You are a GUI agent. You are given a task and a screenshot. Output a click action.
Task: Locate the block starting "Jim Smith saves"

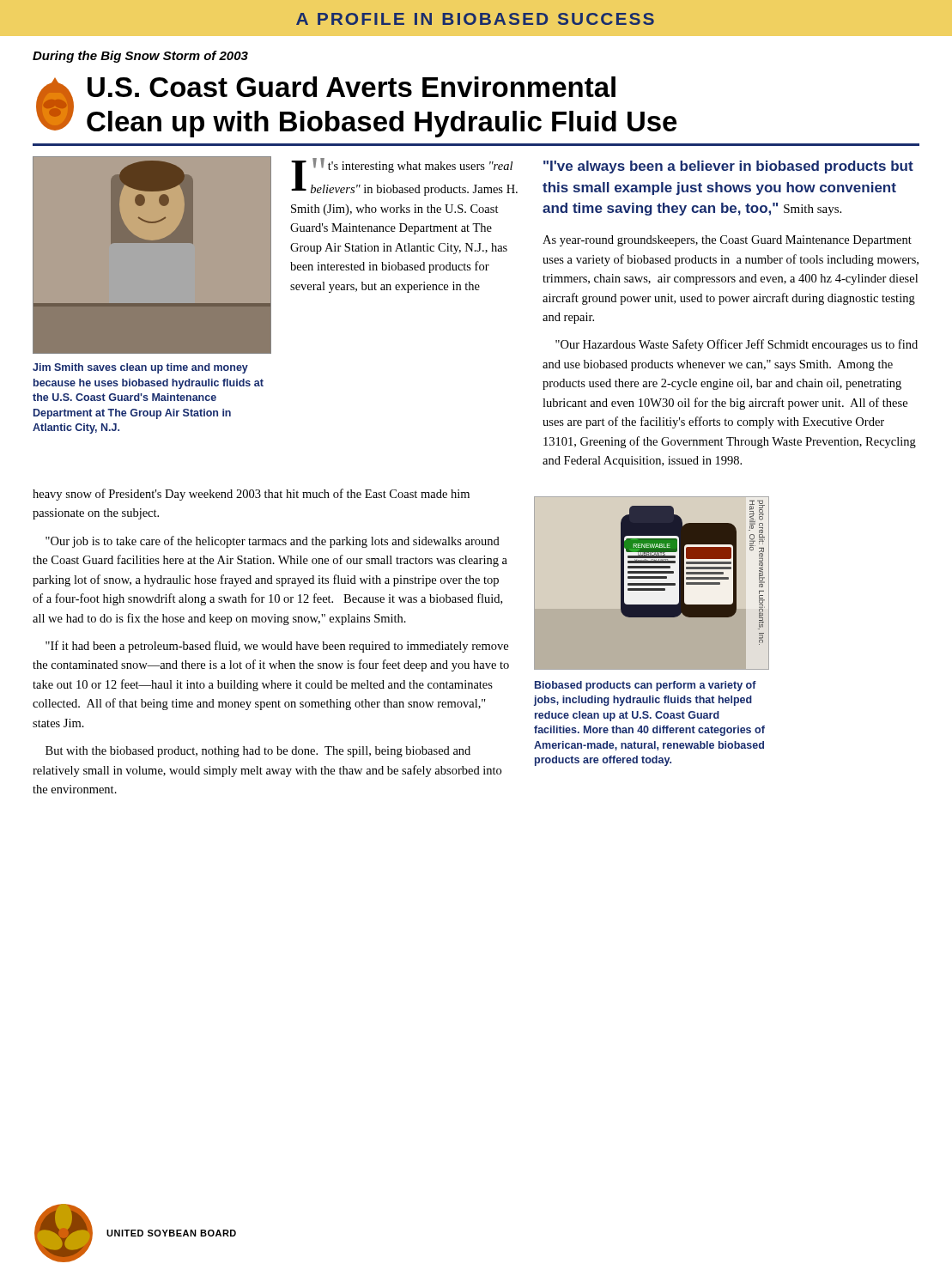pos(148,398)
